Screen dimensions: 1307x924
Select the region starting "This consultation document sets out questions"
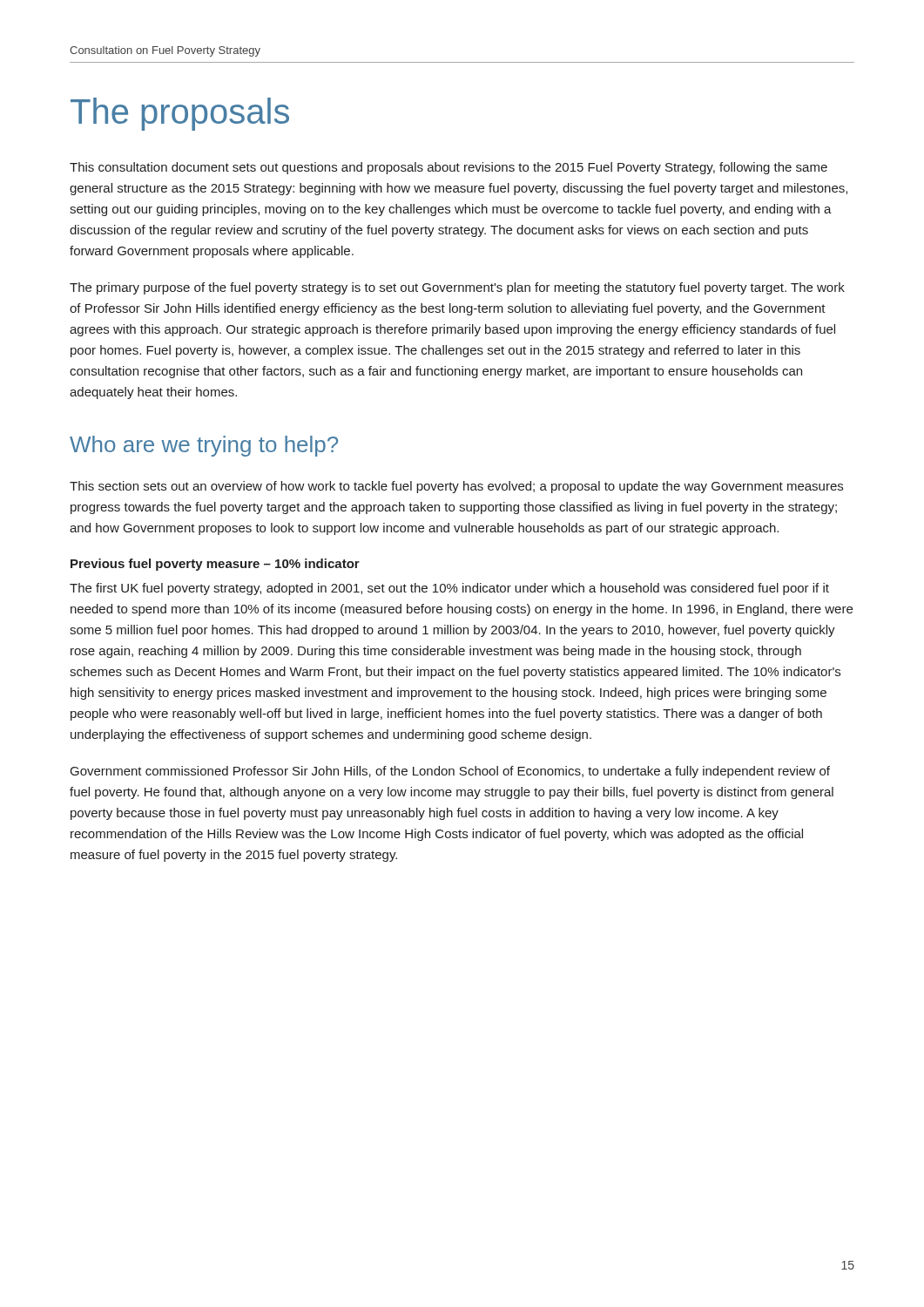(459, 209)
